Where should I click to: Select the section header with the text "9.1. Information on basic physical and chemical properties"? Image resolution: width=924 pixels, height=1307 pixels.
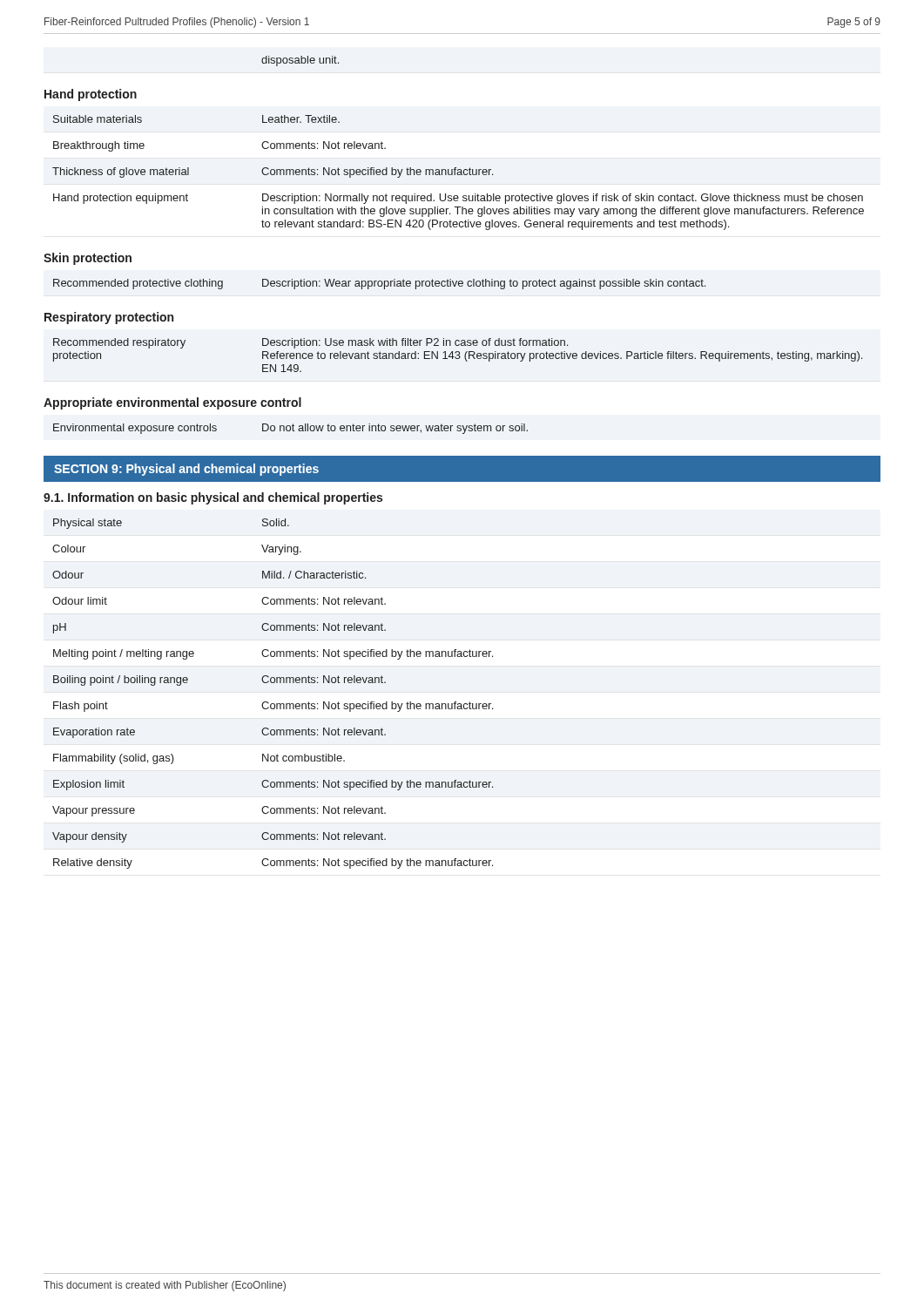(213, 498)
